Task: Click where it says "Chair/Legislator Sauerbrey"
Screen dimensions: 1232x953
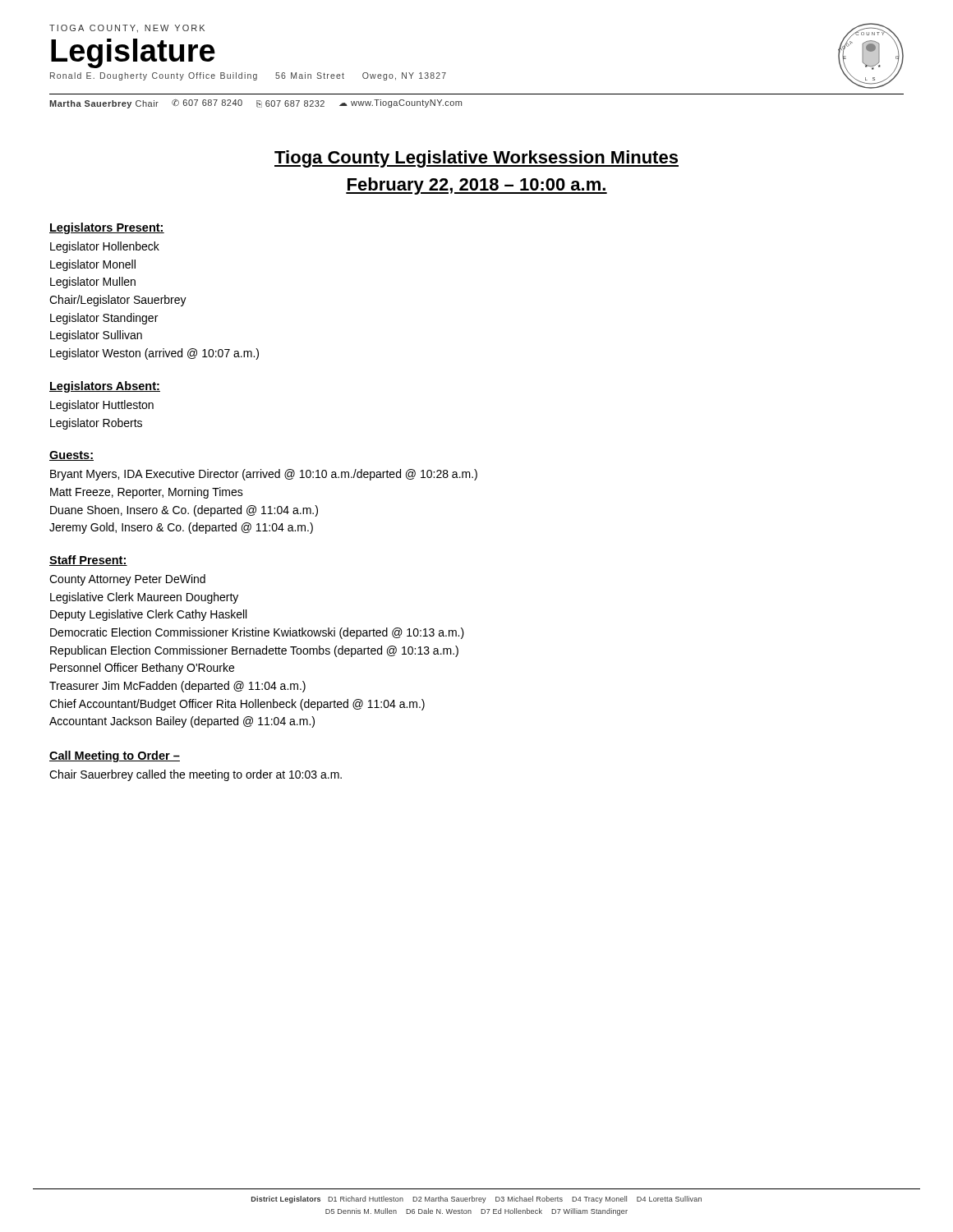Action: pos(118,300)
